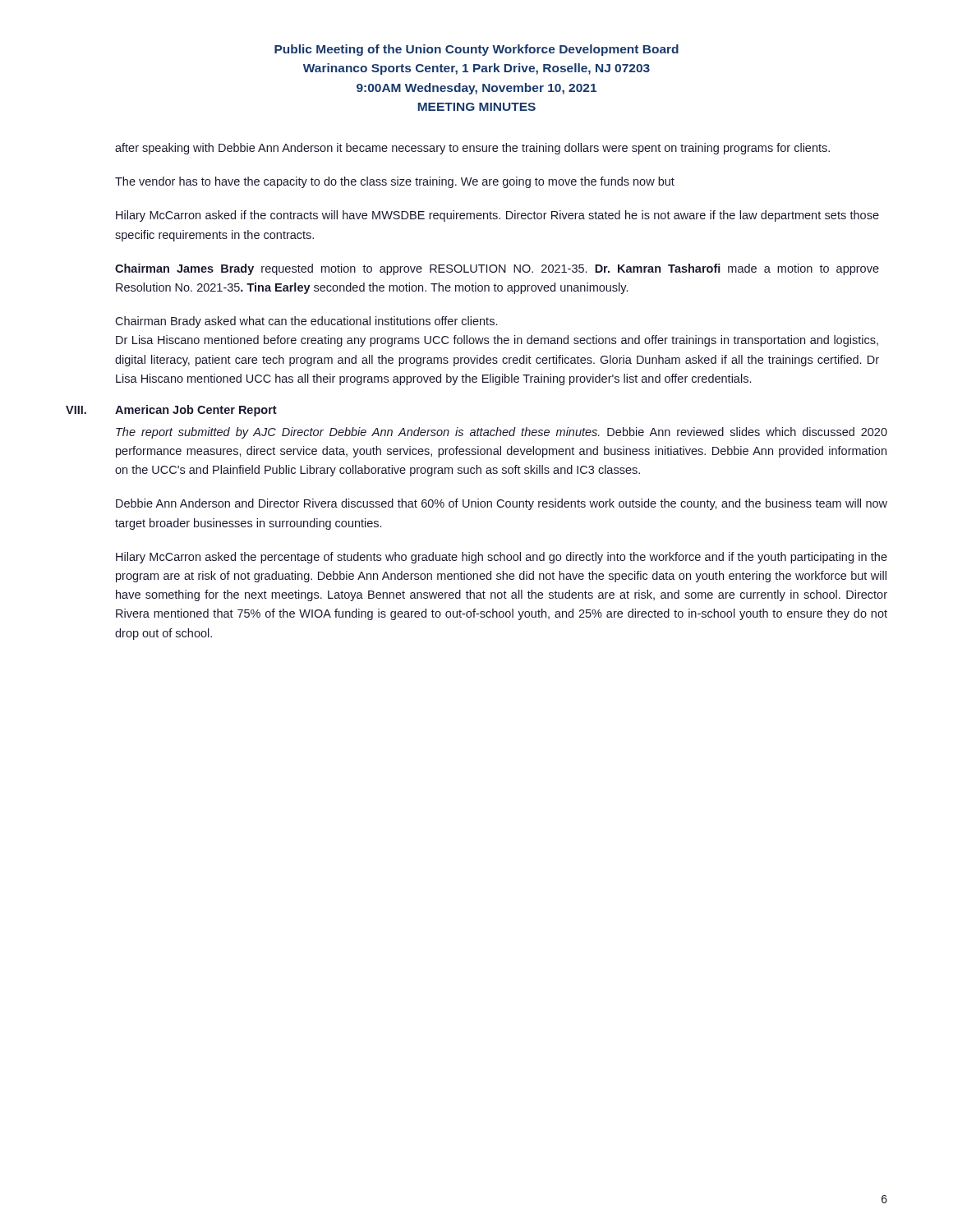Locate the text block starting "after speaking with Debbie Ann Anderson"
The height and width of the screenshot is (1232, 953).
(473, 148)
